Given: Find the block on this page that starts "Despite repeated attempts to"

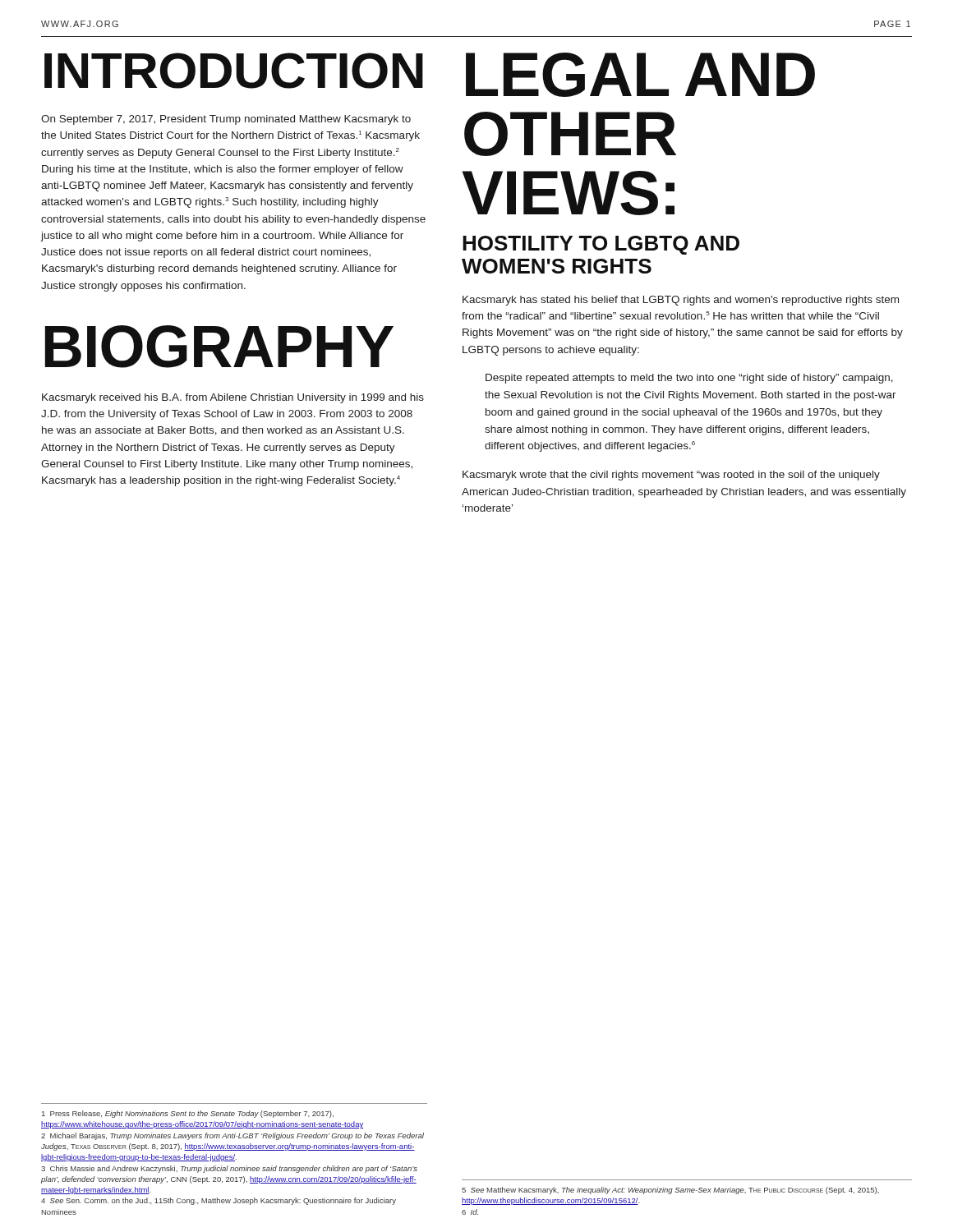Looking at the screenshot, I should pos(690,412).
